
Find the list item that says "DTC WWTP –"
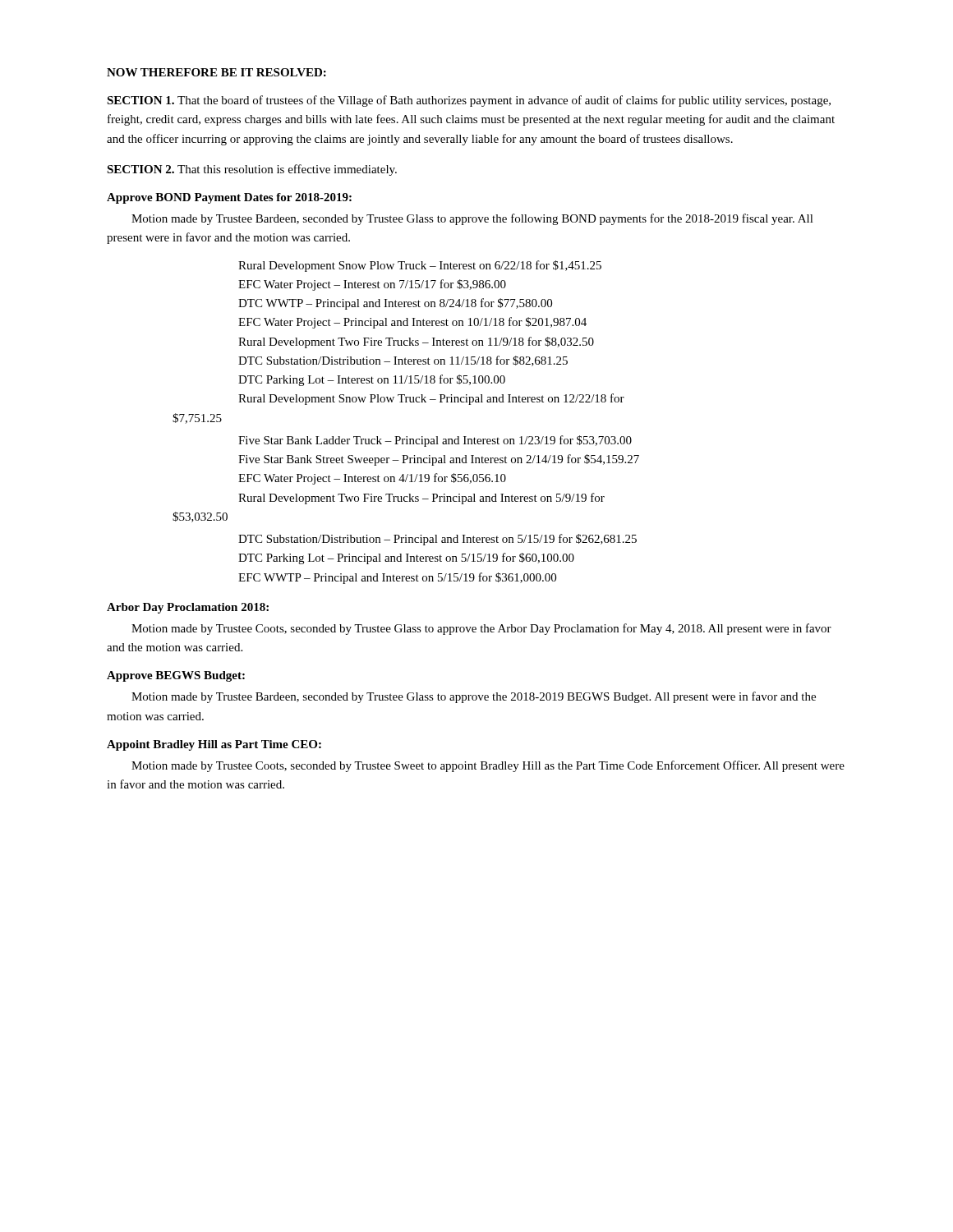(x=396, y=303)
